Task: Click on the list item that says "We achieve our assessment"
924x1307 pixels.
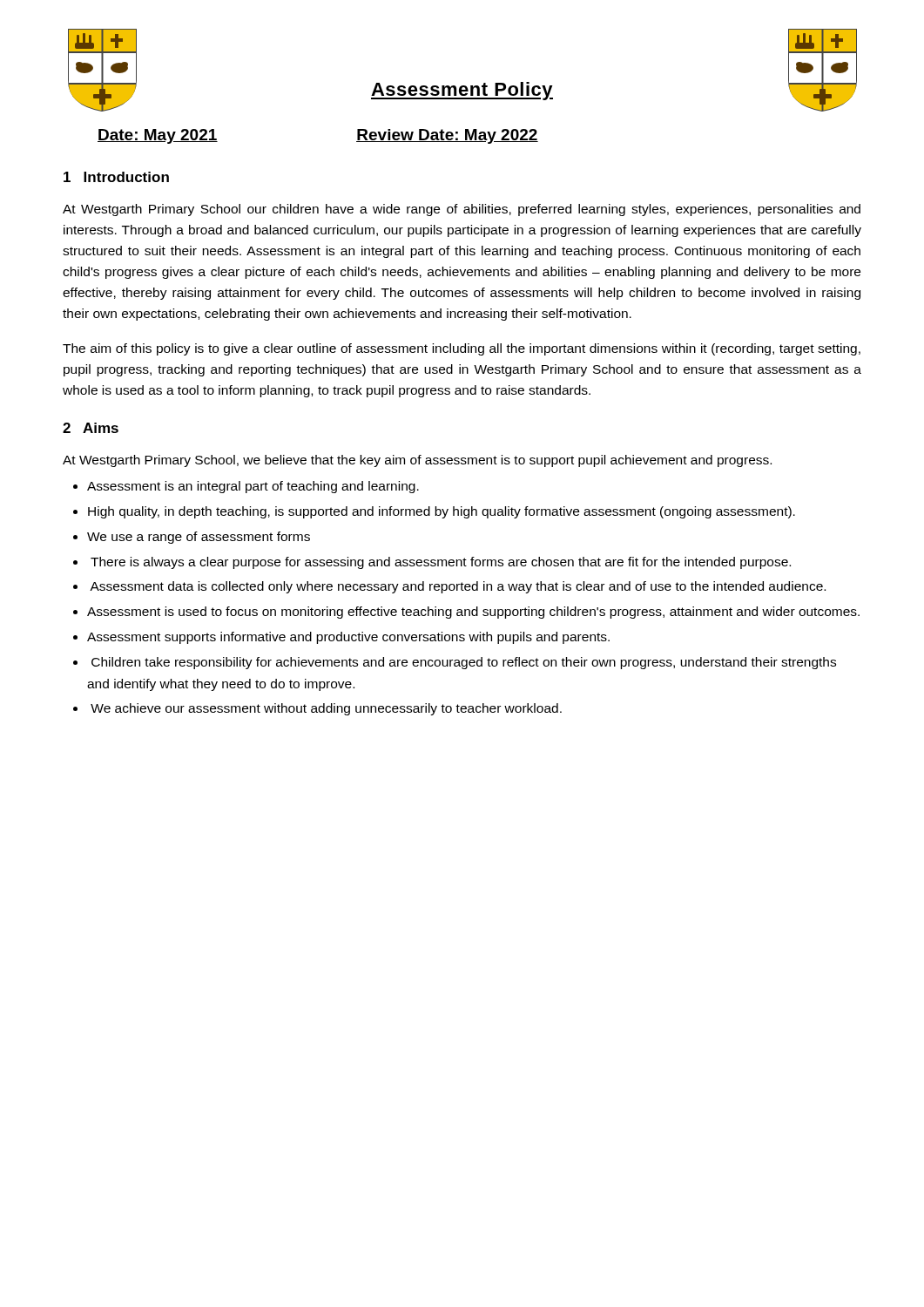Action: pyautogui.click(x=325, y=708)
